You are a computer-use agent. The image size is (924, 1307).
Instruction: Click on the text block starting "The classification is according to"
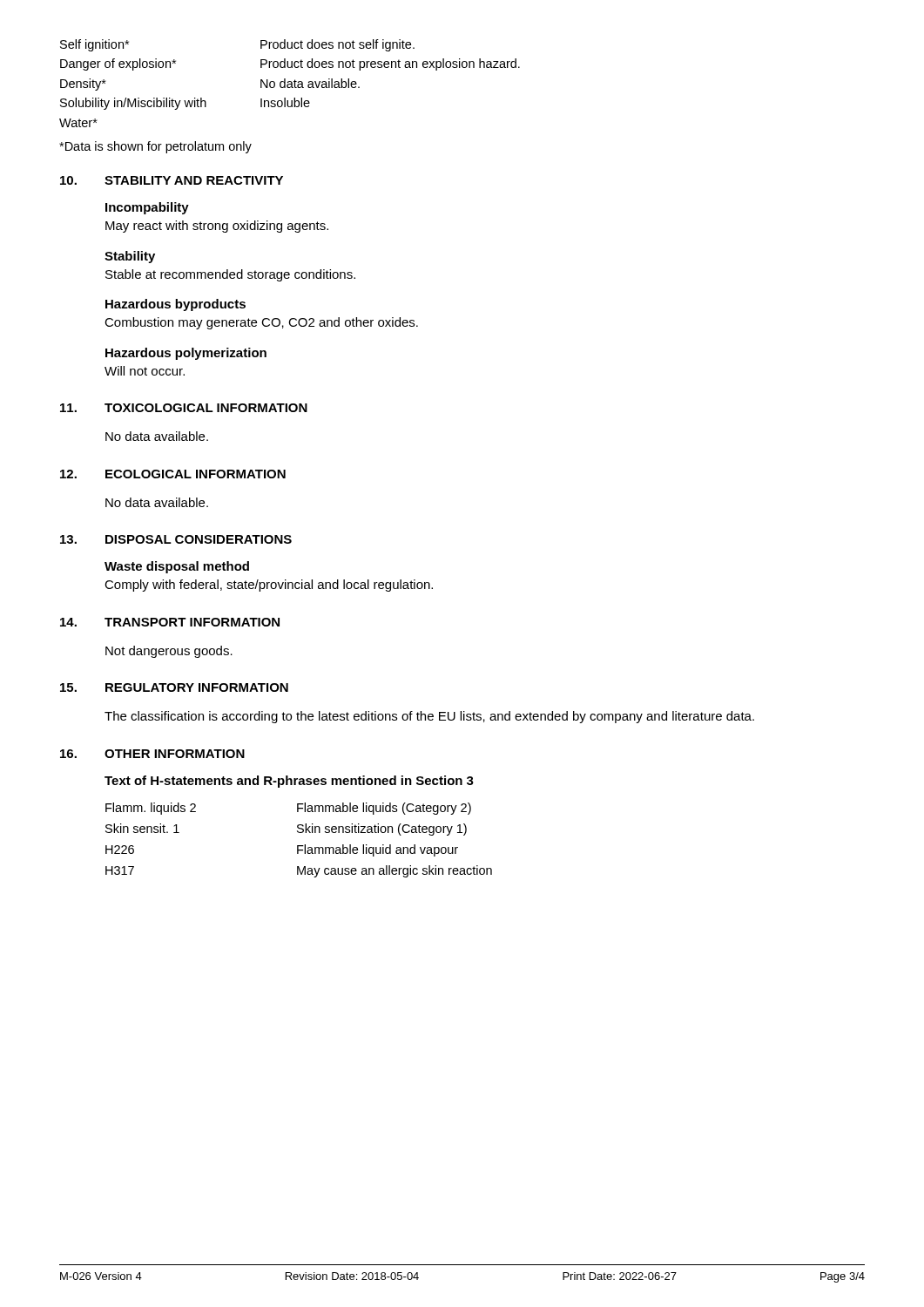click(485, 717)
